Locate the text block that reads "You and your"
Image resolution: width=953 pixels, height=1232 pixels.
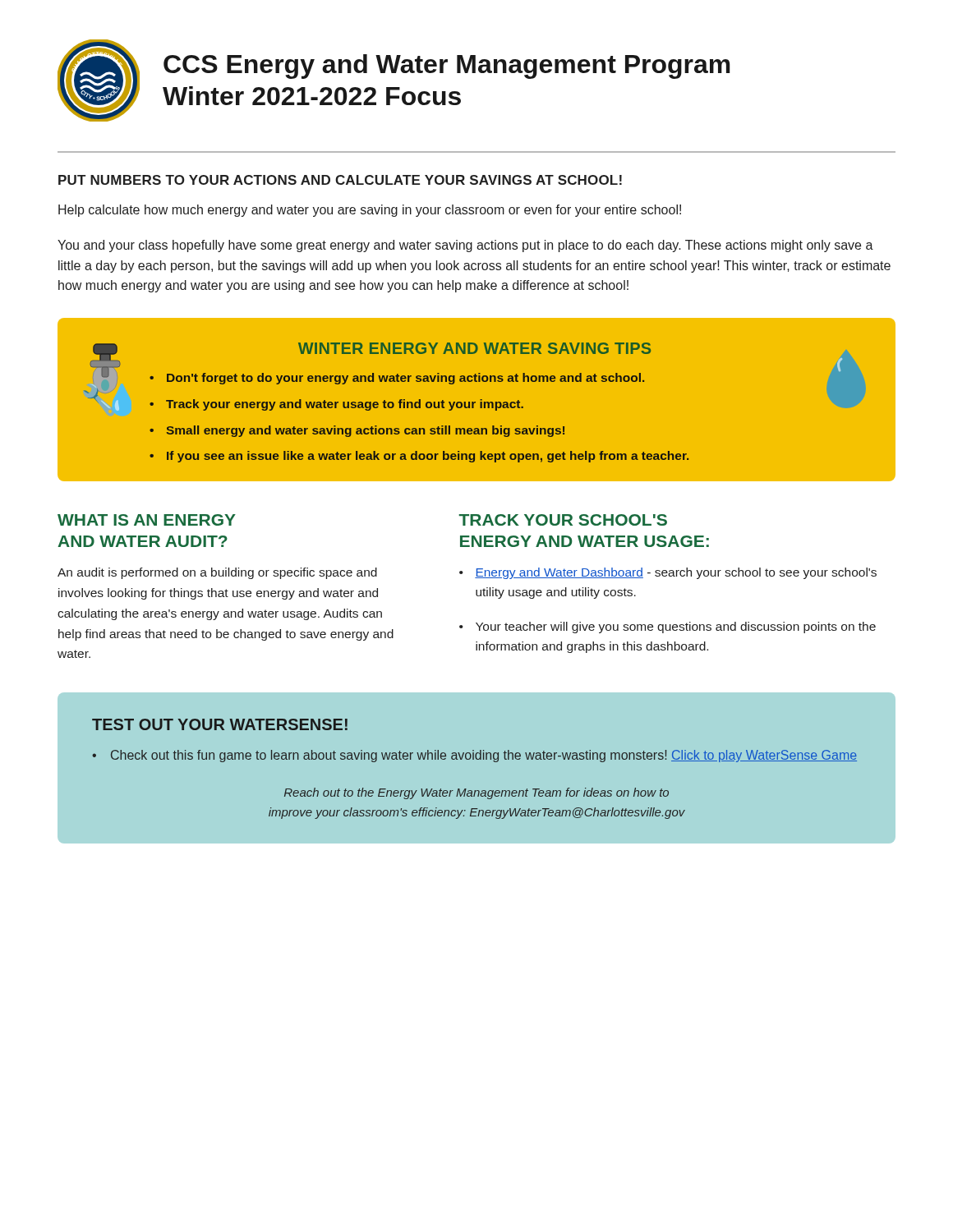(x=474, y=265)
